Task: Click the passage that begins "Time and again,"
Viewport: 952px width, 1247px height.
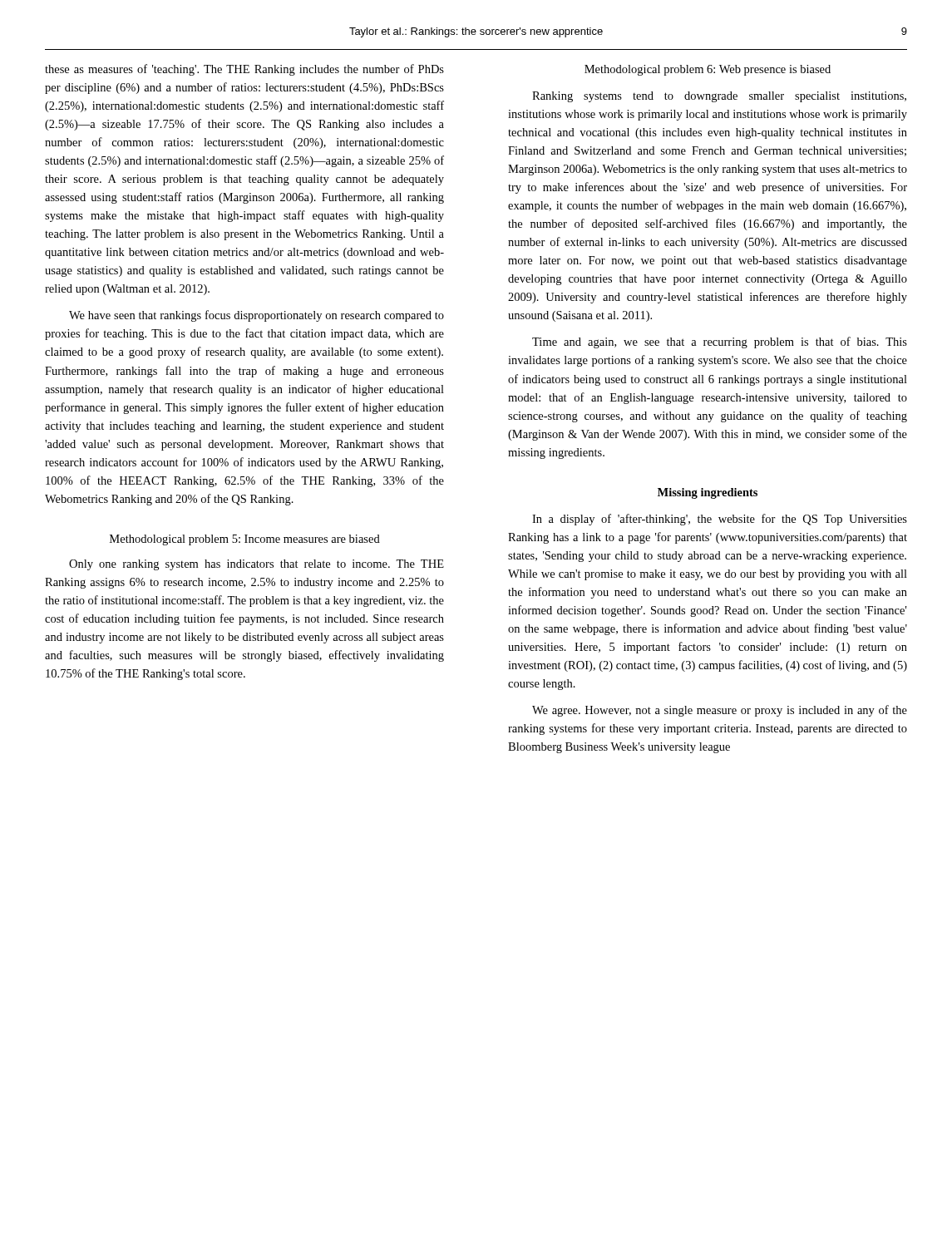Action: [708, 397]
